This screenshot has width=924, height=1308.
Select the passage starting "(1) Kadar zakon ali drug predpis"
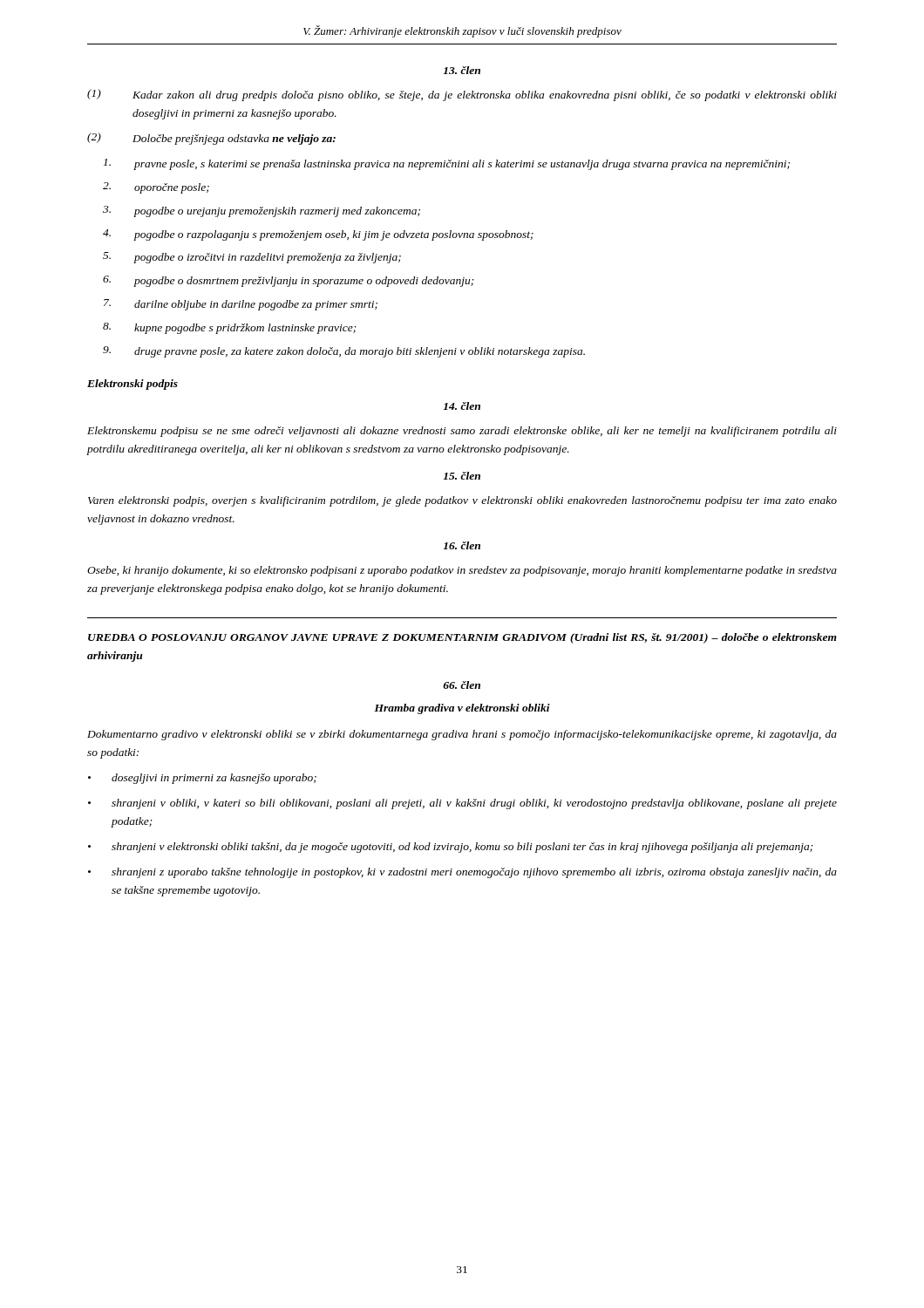462,105
